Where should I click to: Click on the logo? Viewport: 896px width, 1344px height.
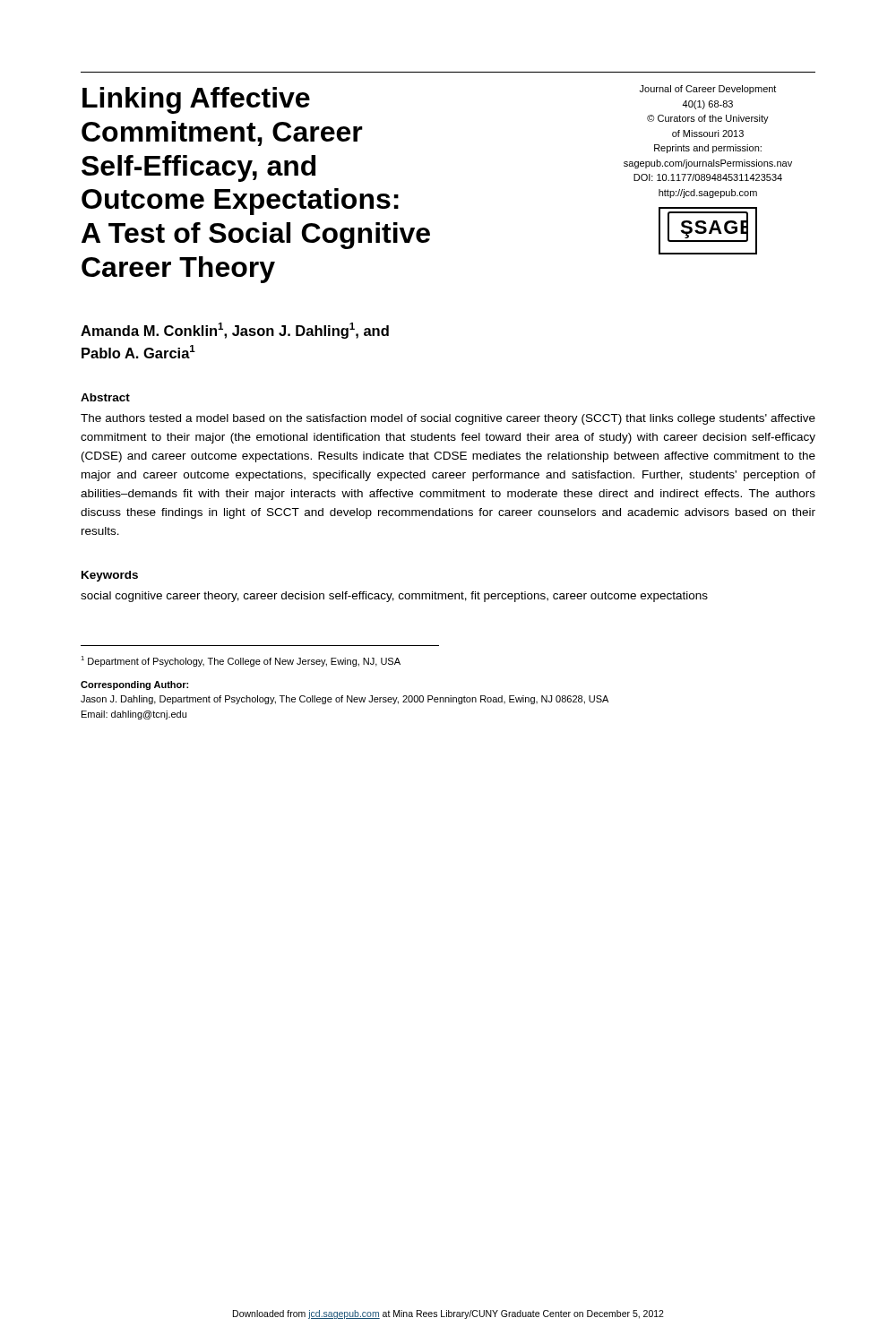tap(708, 231)
